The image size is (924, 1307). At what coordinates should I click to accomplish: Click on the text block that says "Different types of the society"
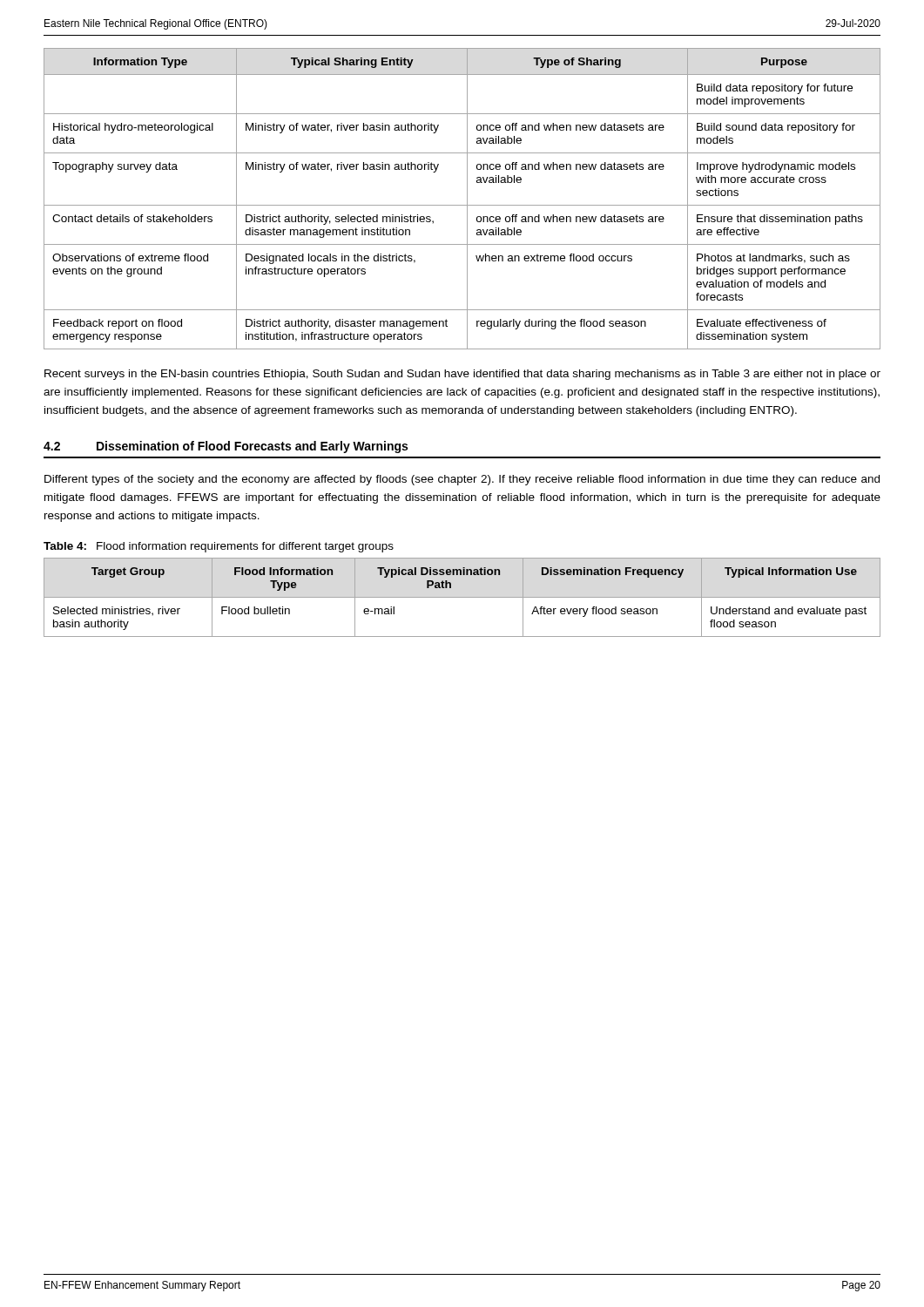[x=462, y=497]
